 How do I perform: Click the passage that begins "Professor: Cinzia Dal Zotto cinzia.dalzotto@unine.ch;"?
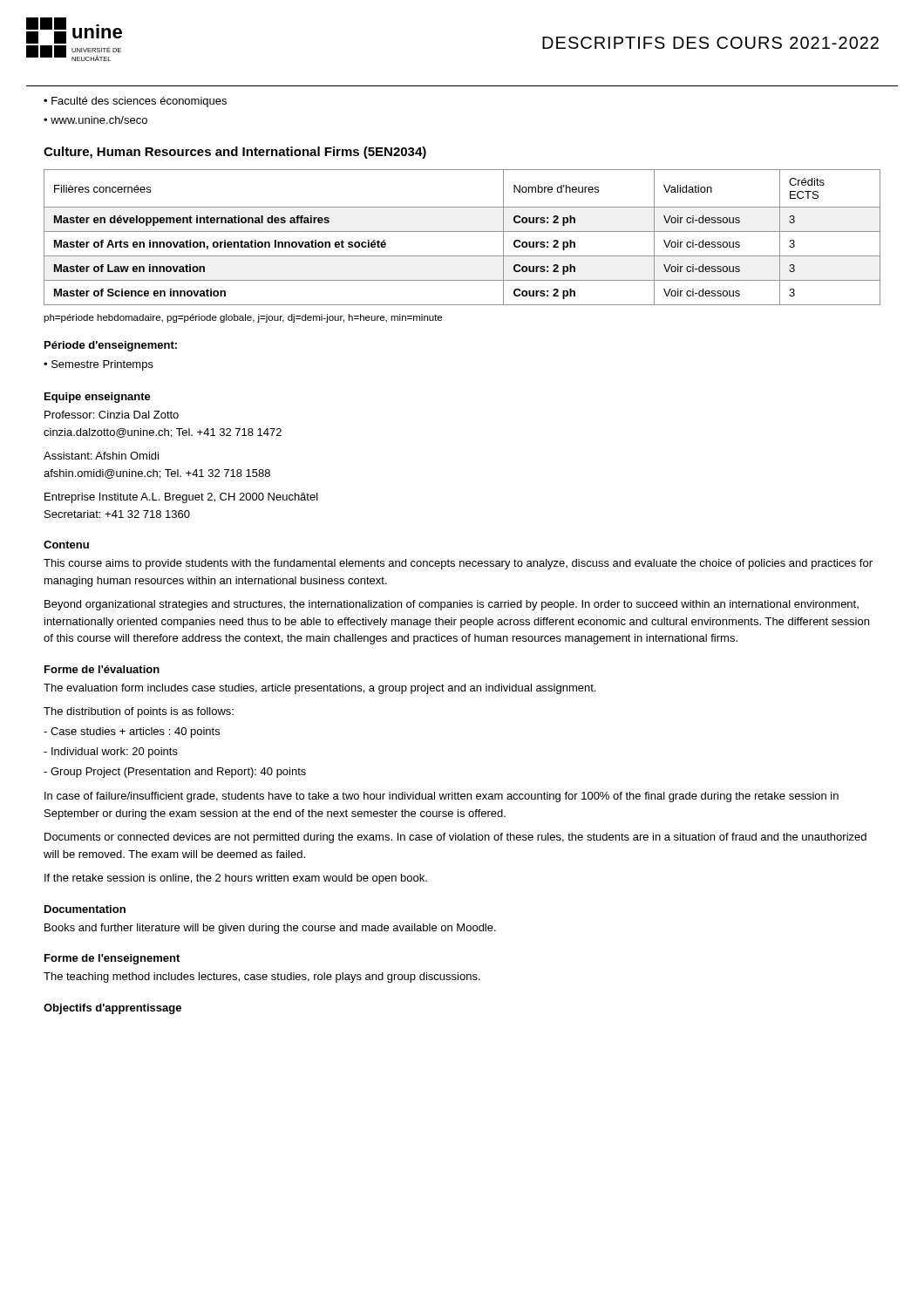tap(163, 423)
